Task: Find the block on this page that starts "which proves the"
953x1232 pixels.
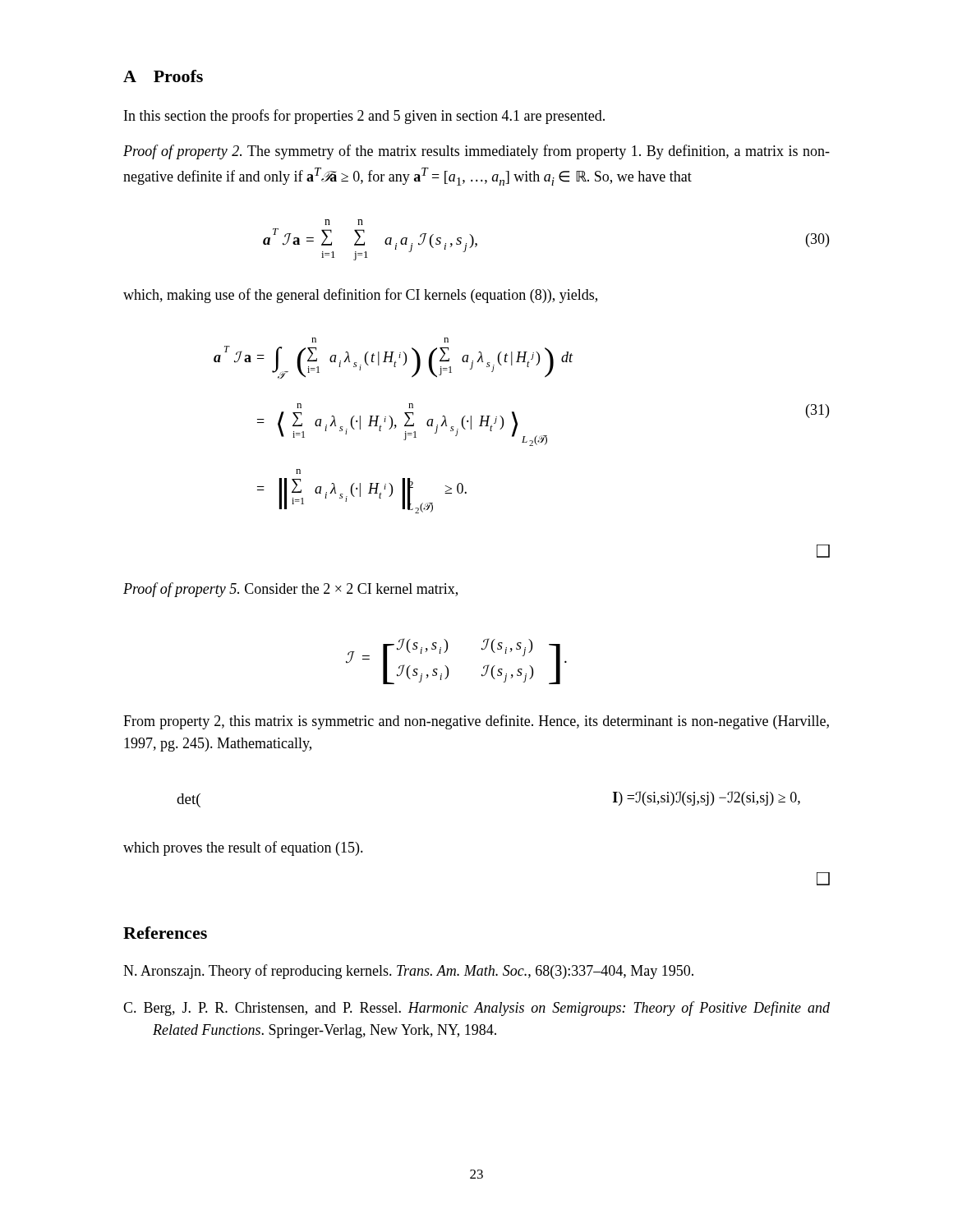Action: point(243,848)
